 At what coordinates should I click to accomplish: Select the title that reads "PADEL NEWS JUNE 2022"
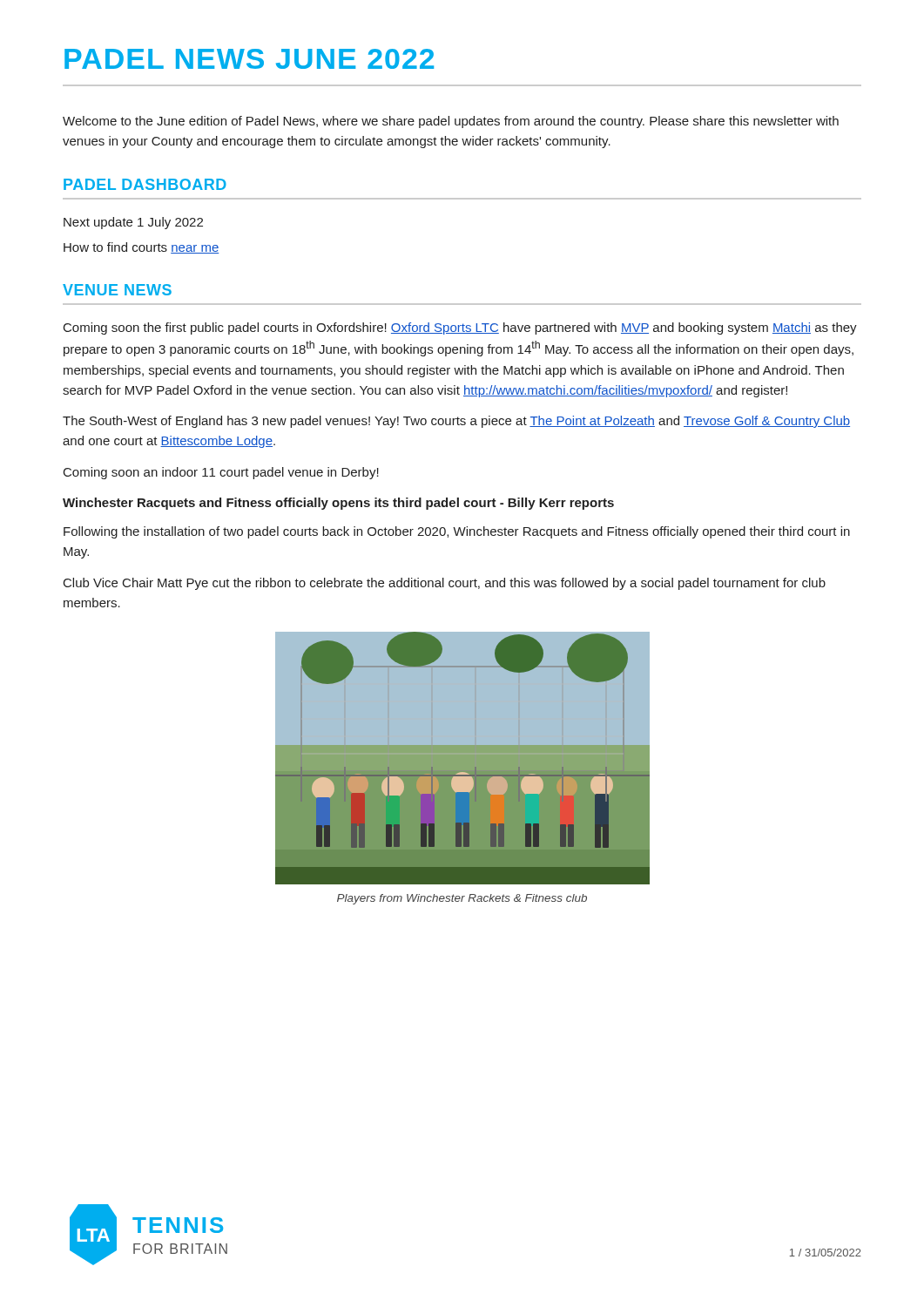tap(249, 58)
